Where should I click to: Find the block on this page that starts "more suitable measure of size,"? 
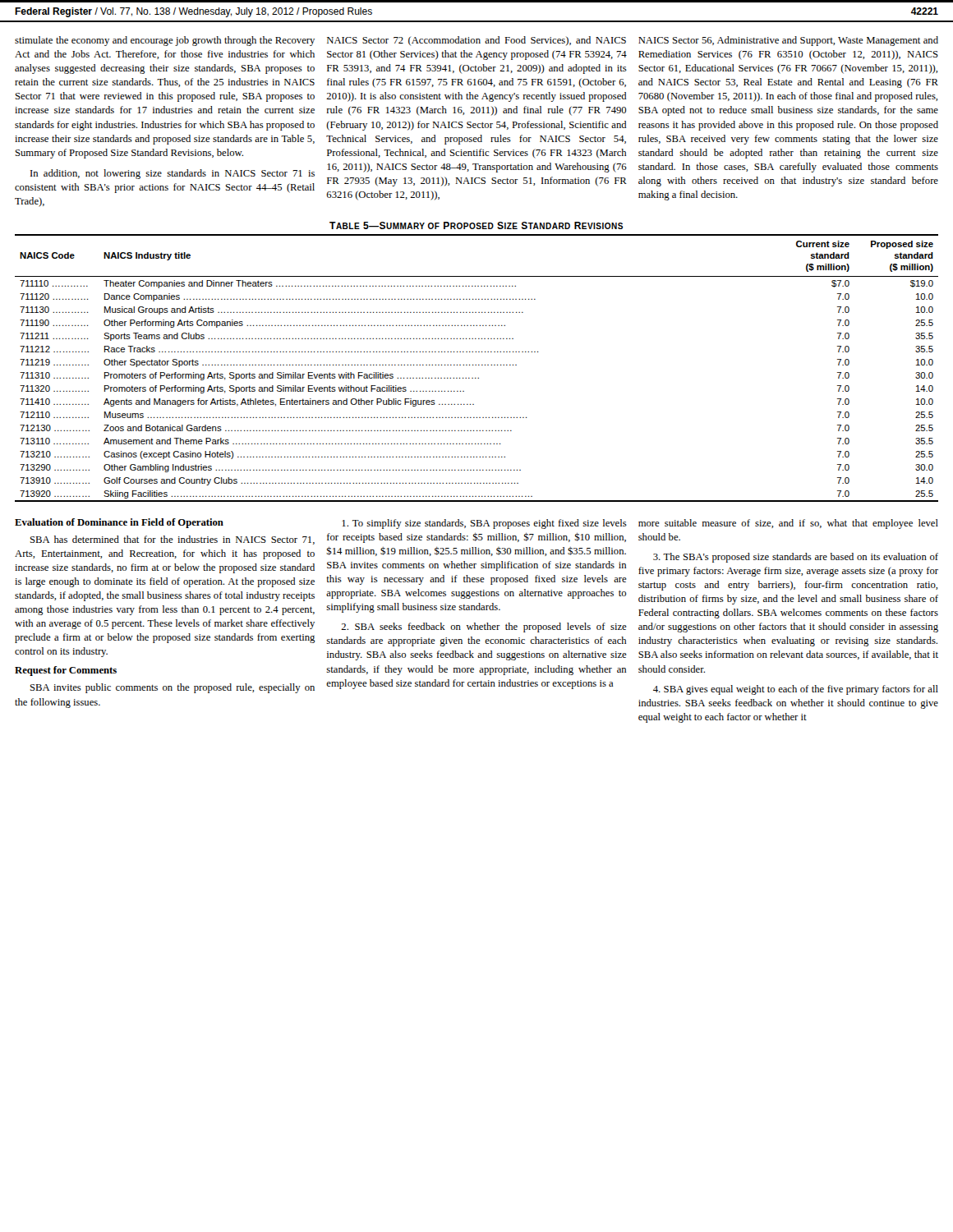[788, 620]
